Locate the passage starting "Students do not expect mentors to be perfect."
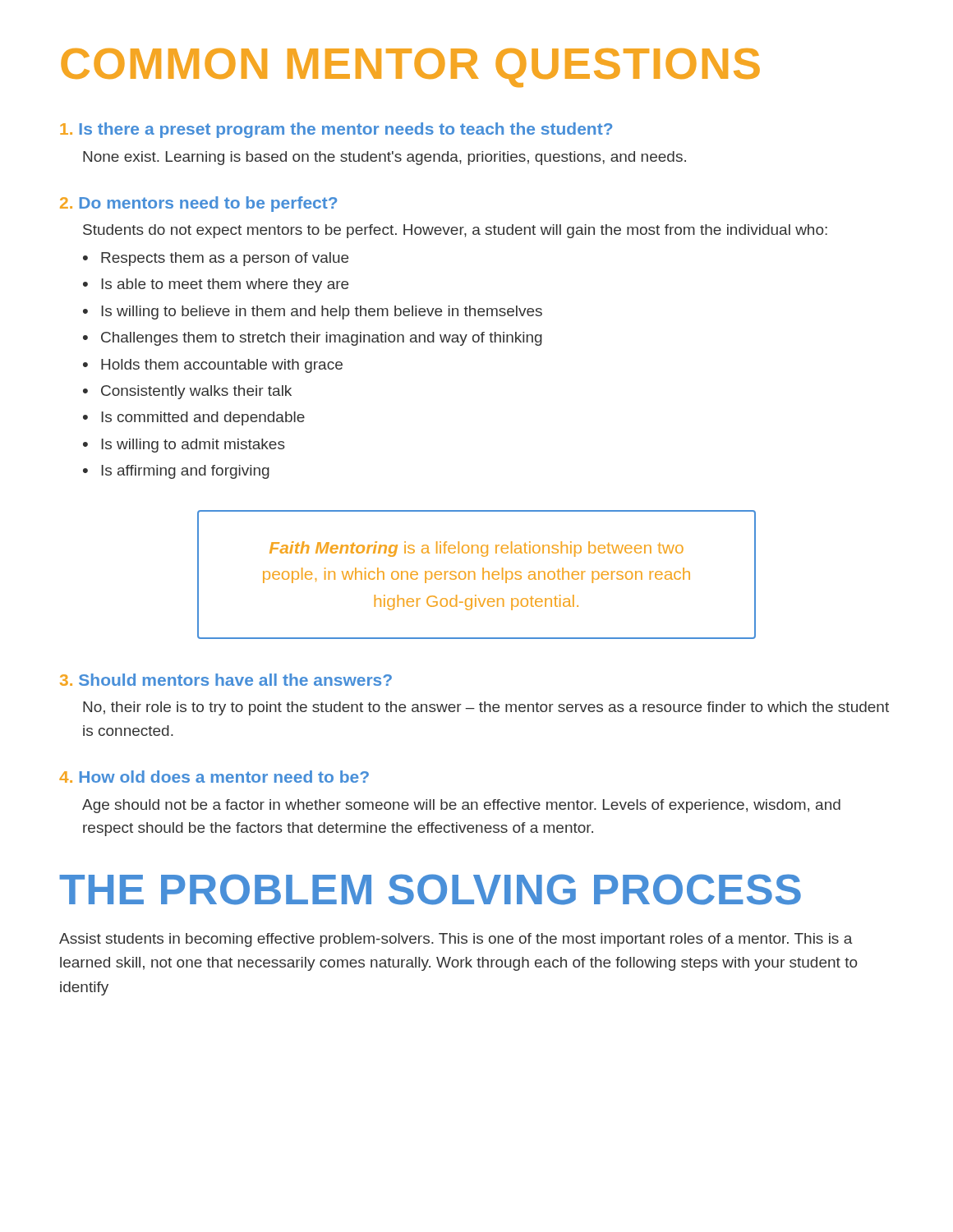Image resolution: width=953 pixels, height=1232 pixels. (488, 231)
